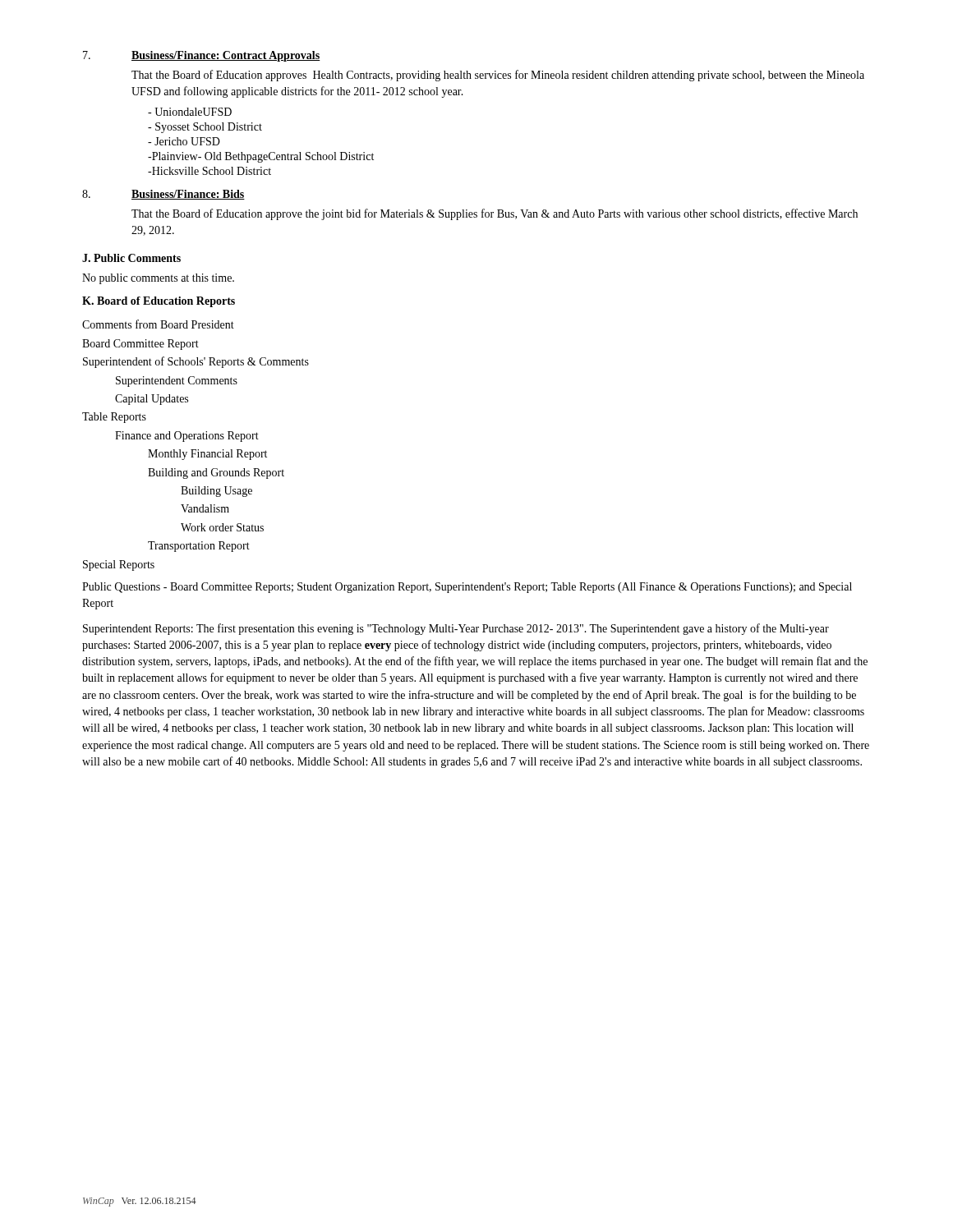Select the text block that reads "Superintendent Reports: The first presentation this evening is"
Image resolution: width=953 pixels, height=1232 pixels.
(x=476, y=696)
